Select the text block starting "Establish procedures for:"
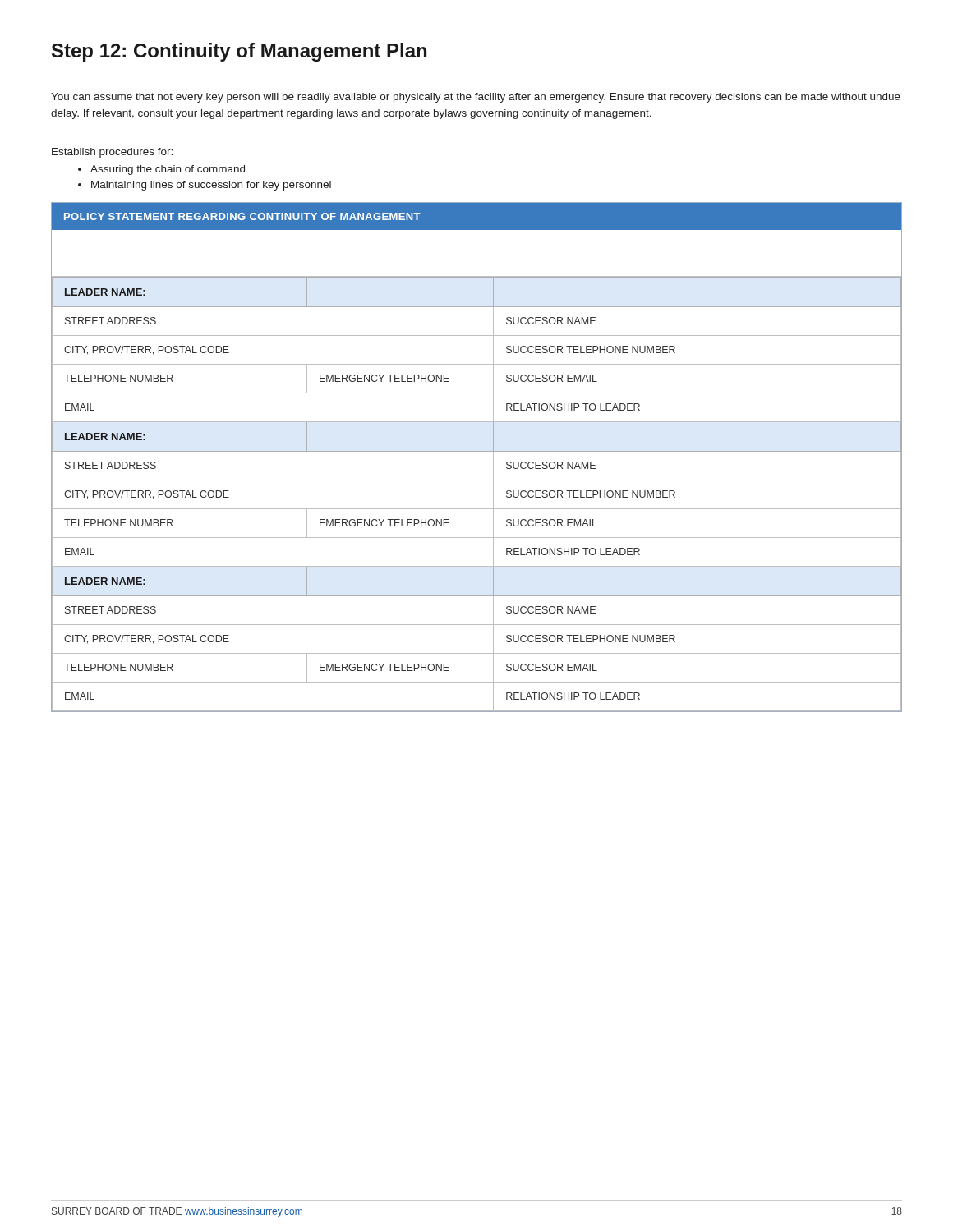Screen dimensions: 1232x953 click(112, 151)
